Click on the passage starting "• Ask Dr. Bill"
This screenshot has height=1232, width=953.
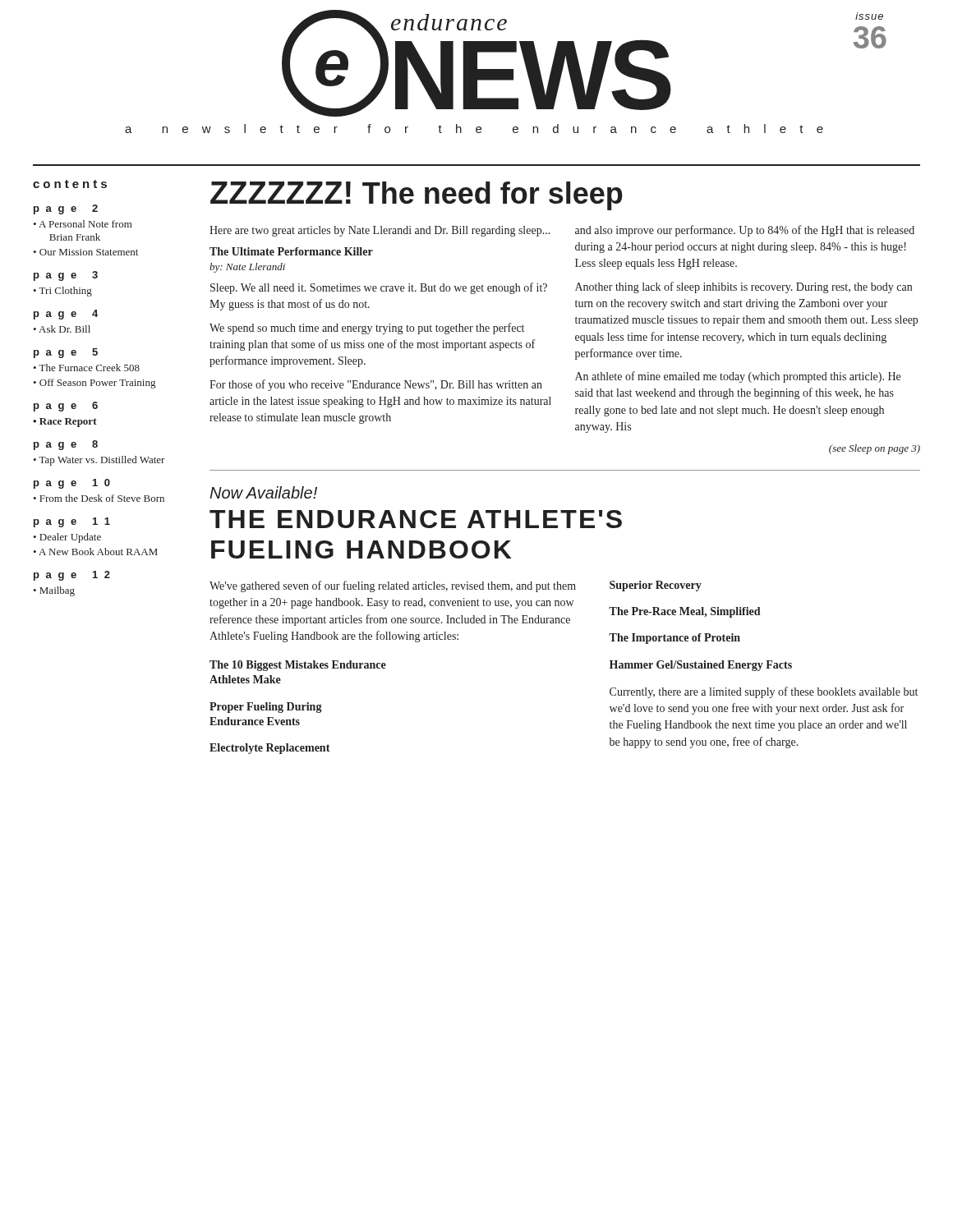(x=62, y=329)
